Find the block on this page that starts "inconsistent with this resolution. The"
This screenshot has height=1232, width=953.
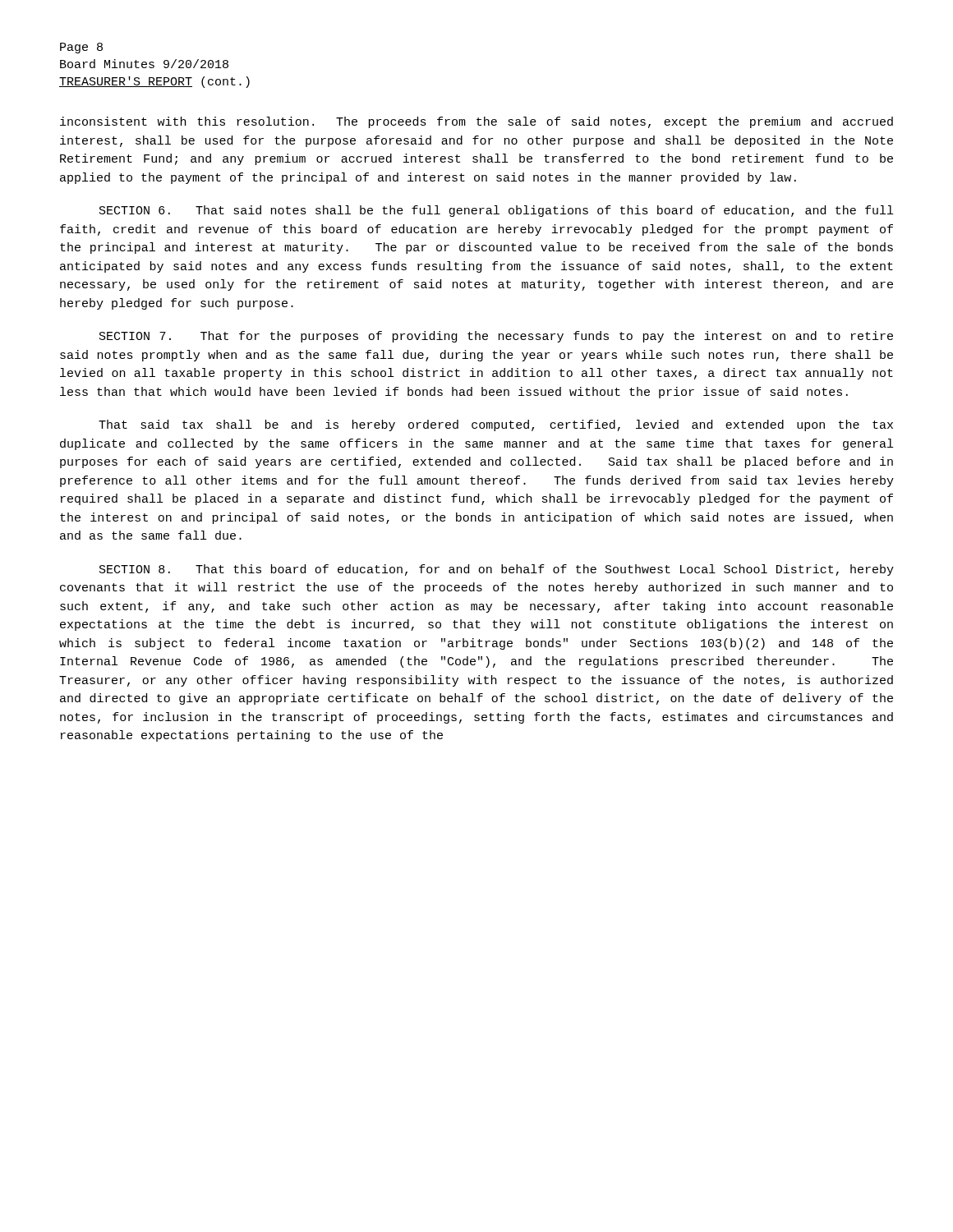[476, 150]
